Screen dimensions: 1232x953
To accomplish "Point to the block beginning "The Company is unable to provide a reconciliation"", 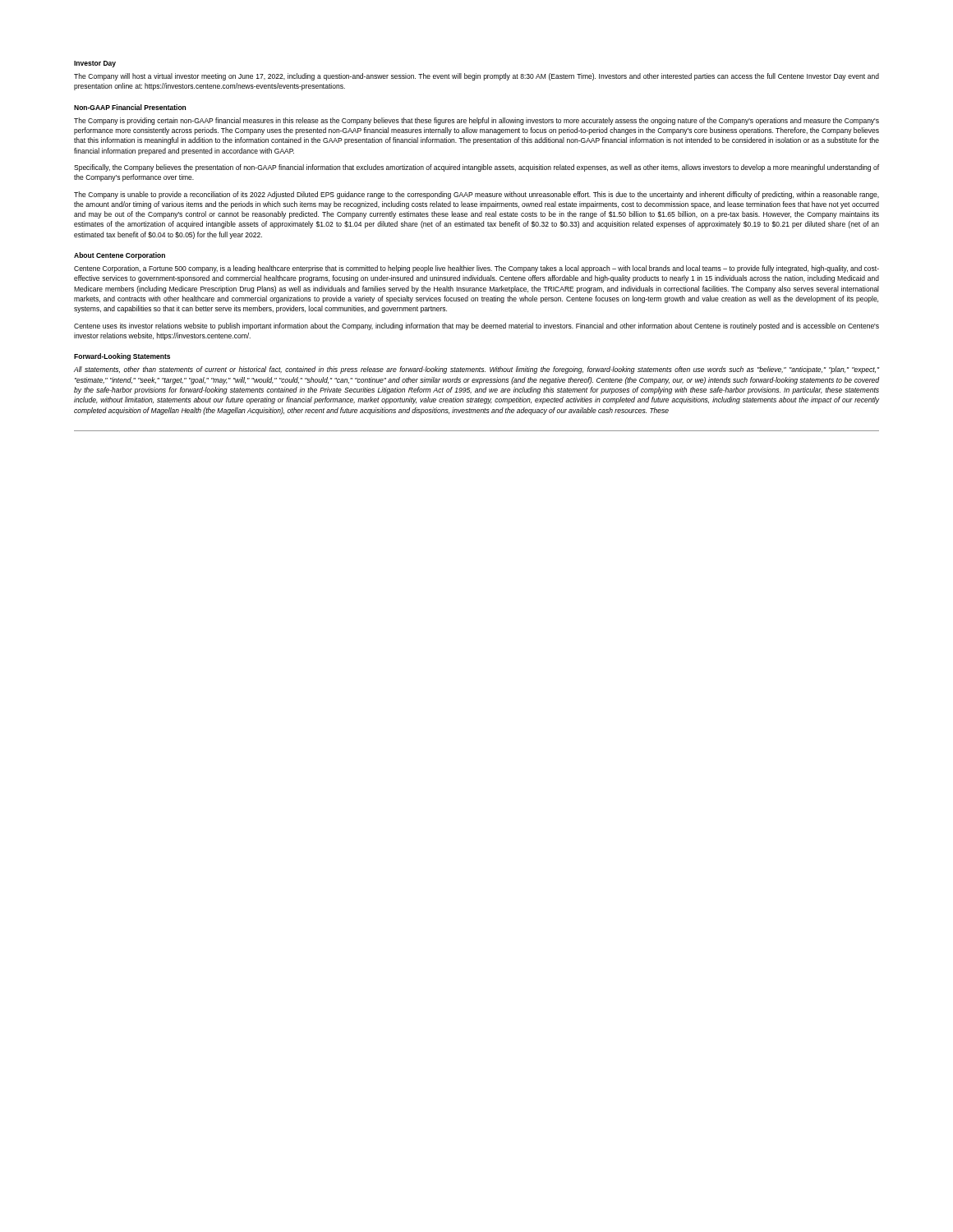I will coord(476,214).
